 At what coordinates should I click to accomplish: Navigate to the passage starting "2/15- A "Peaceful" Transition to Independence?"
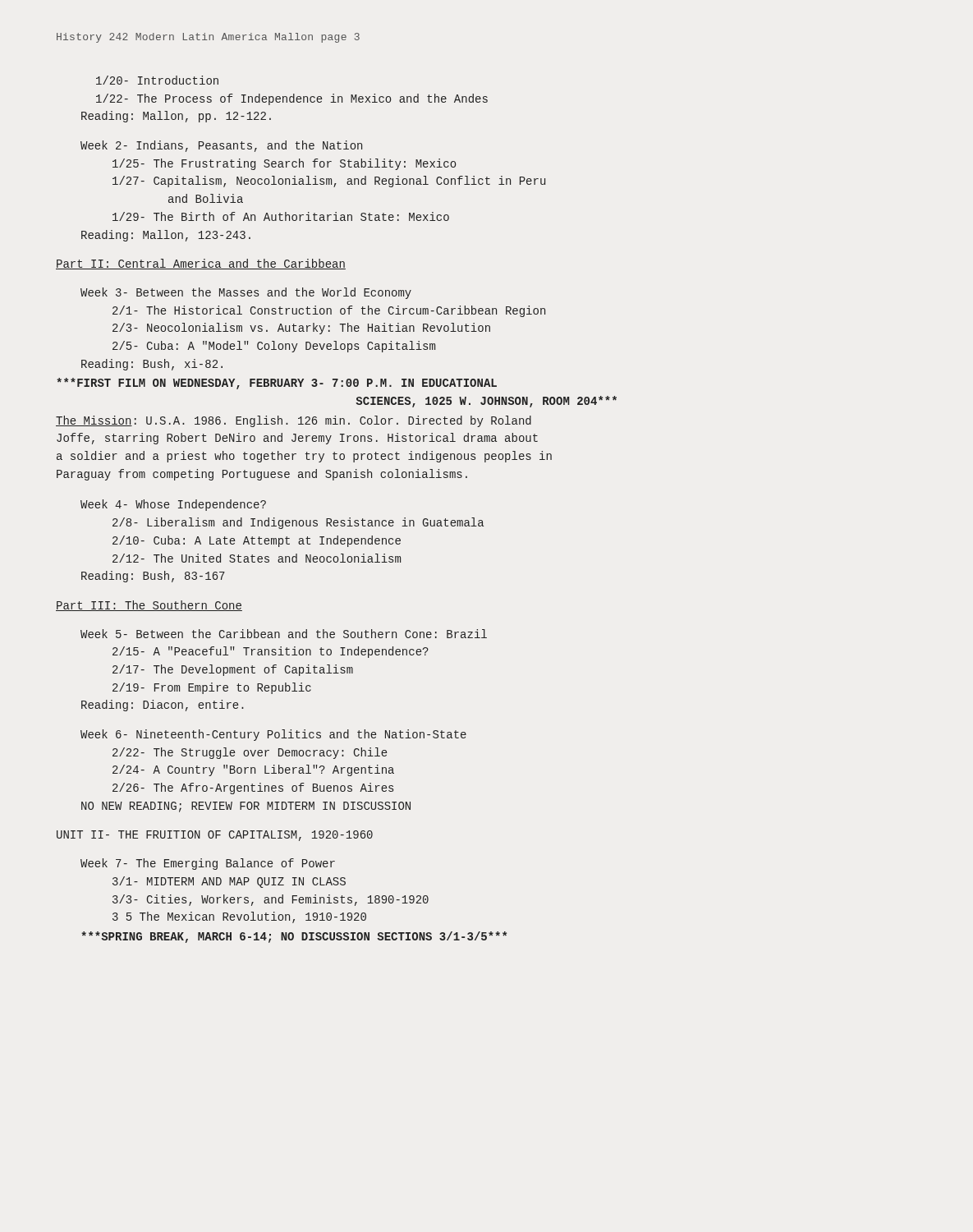click(271, 652)
